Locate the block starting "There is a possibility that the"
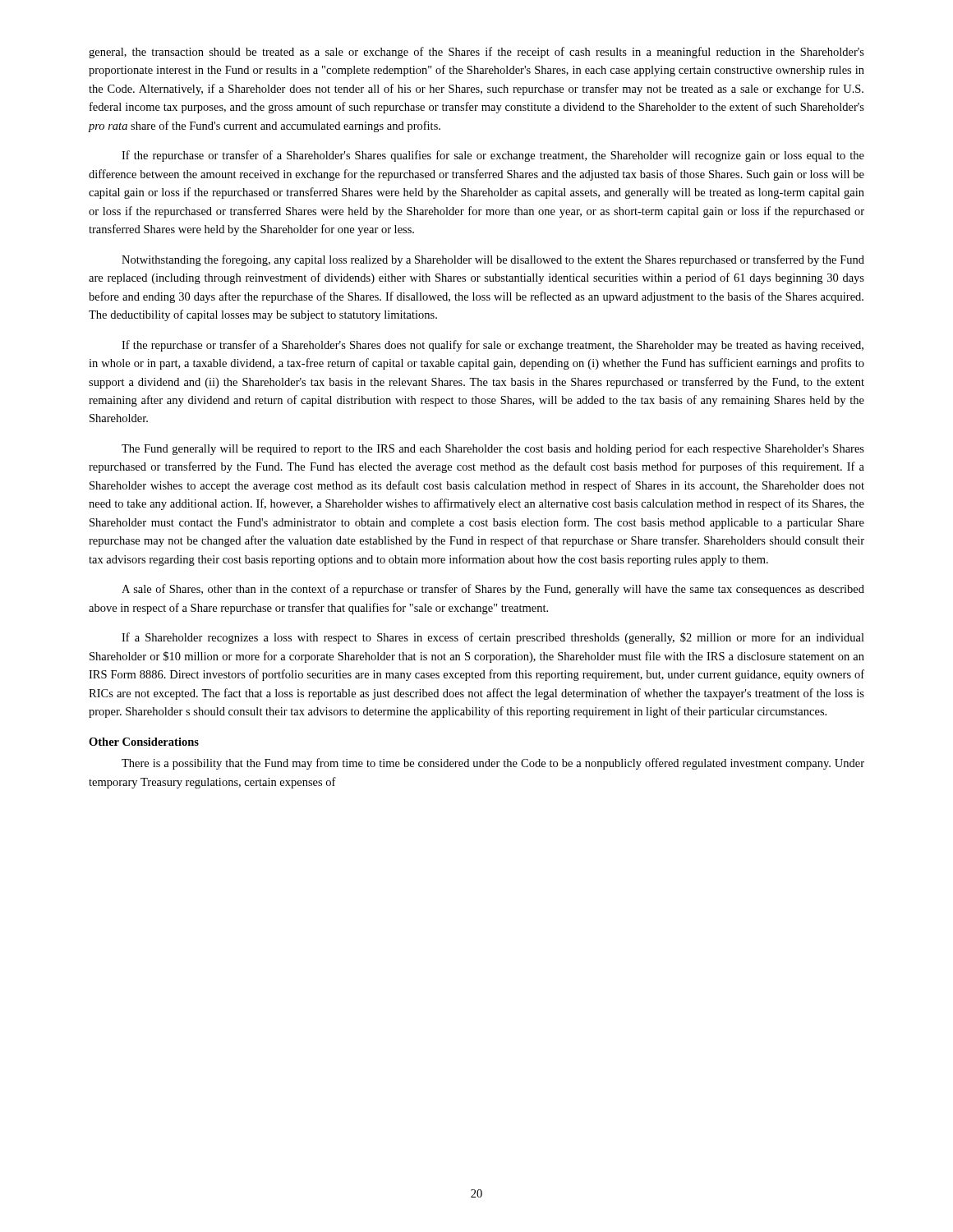 [476, 773]
